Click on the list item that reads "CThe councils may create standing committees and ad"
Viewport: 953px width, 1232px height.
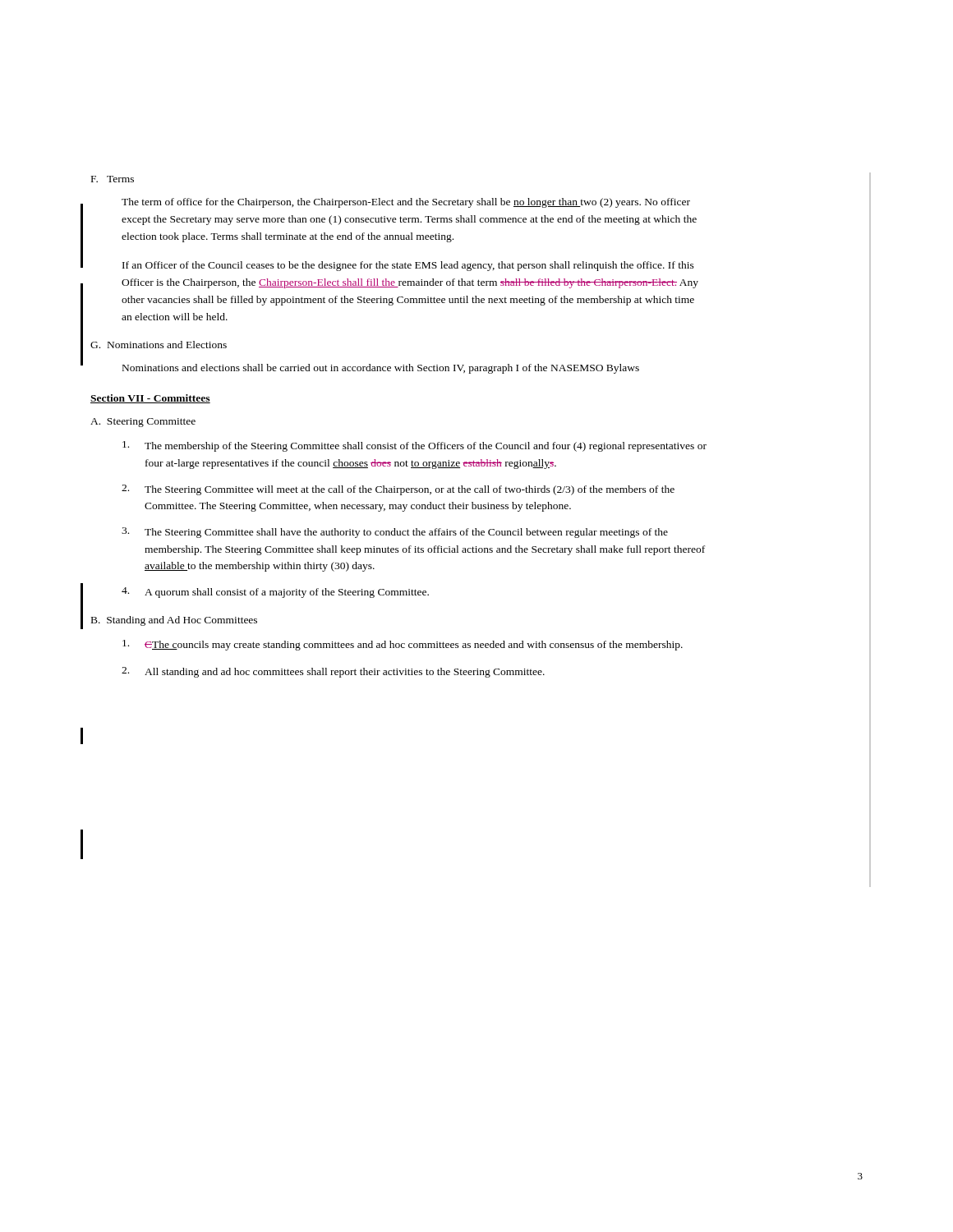[402, 645]
